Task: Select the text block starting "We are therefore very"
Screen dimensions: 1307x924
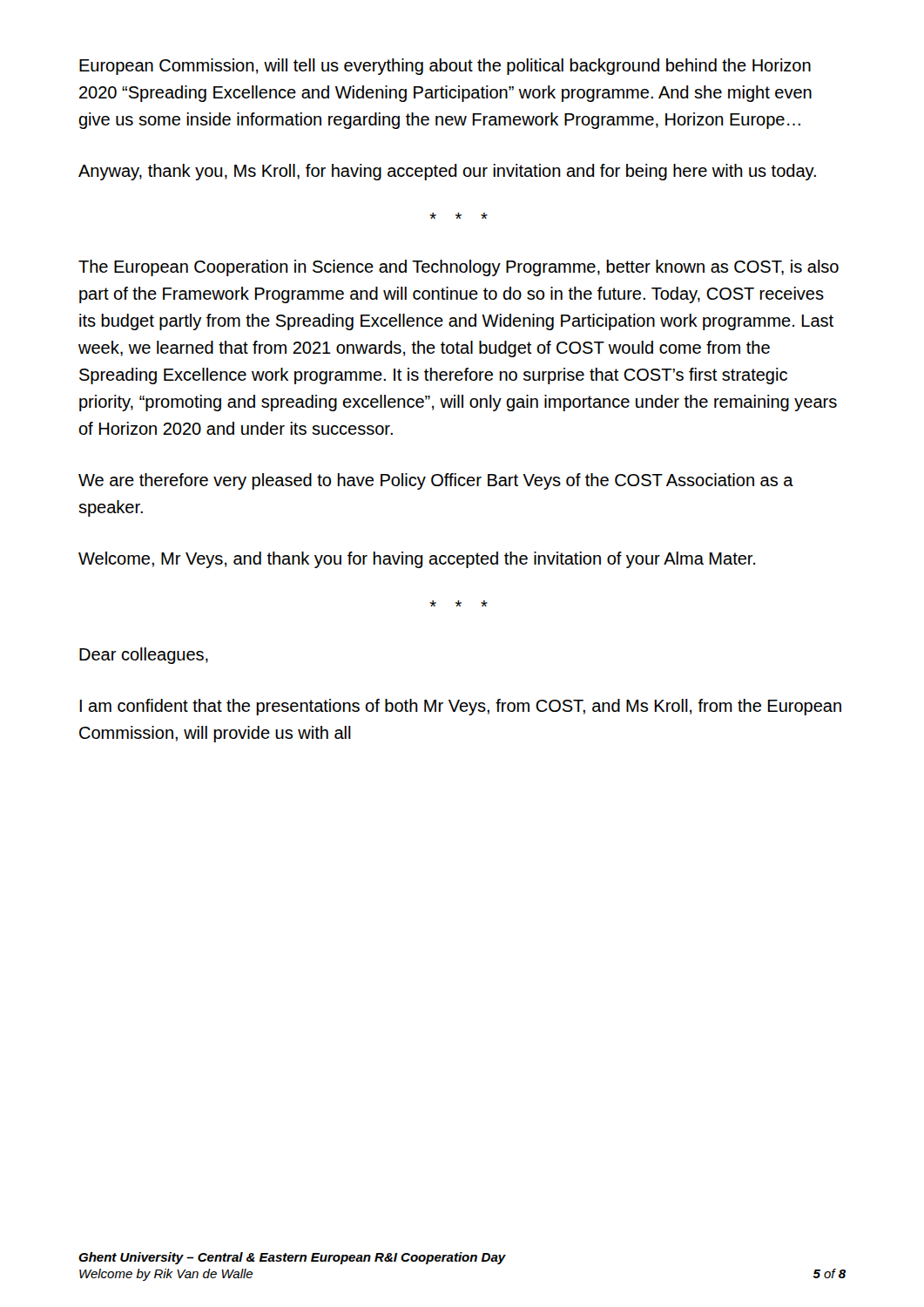Action: click(436, 494)
